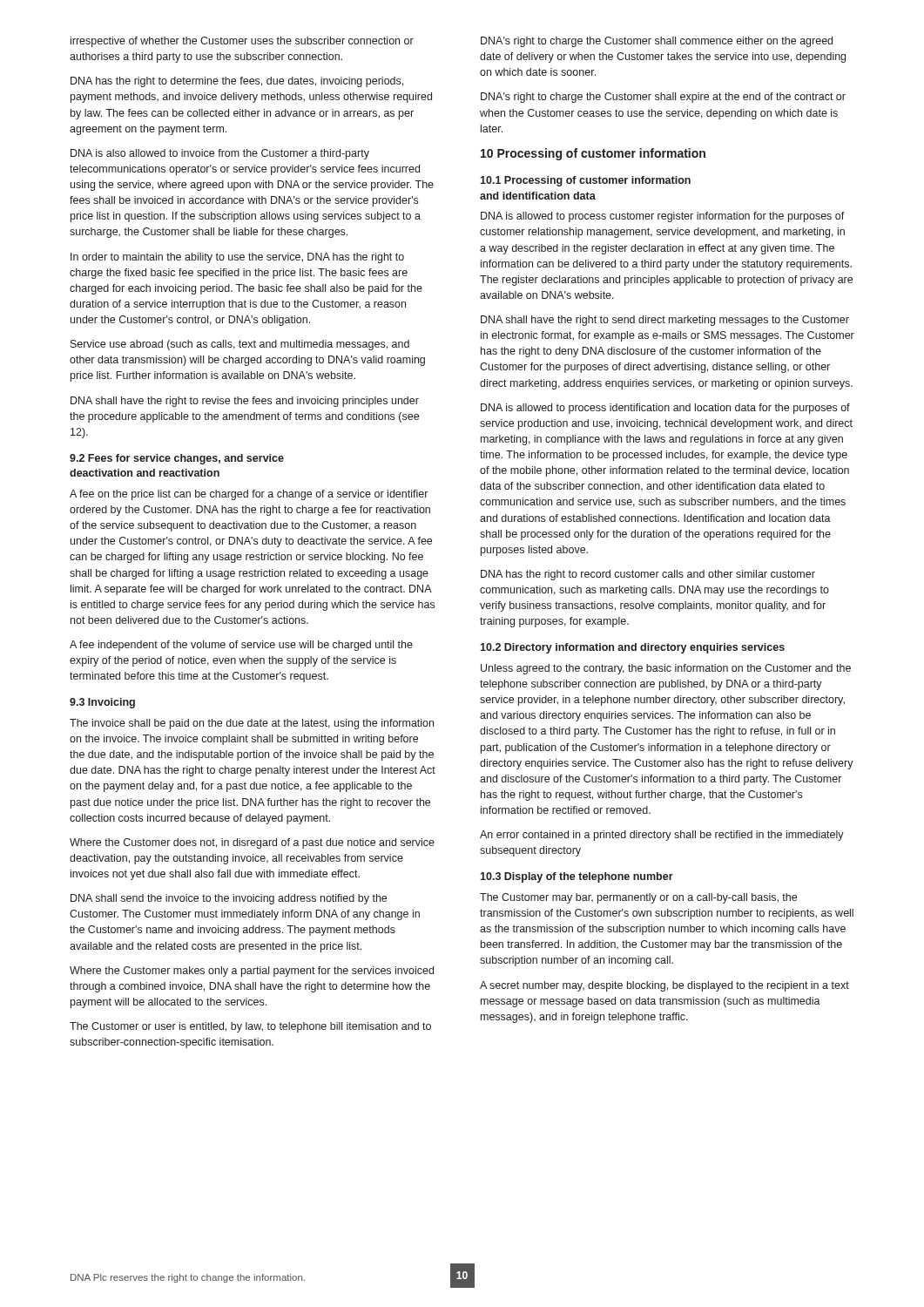The width and height of the screenshot is (924, 1307).
Task: Locate the section header that opens with "10.2 Directory information and directory"
Action: pos(667,648)
